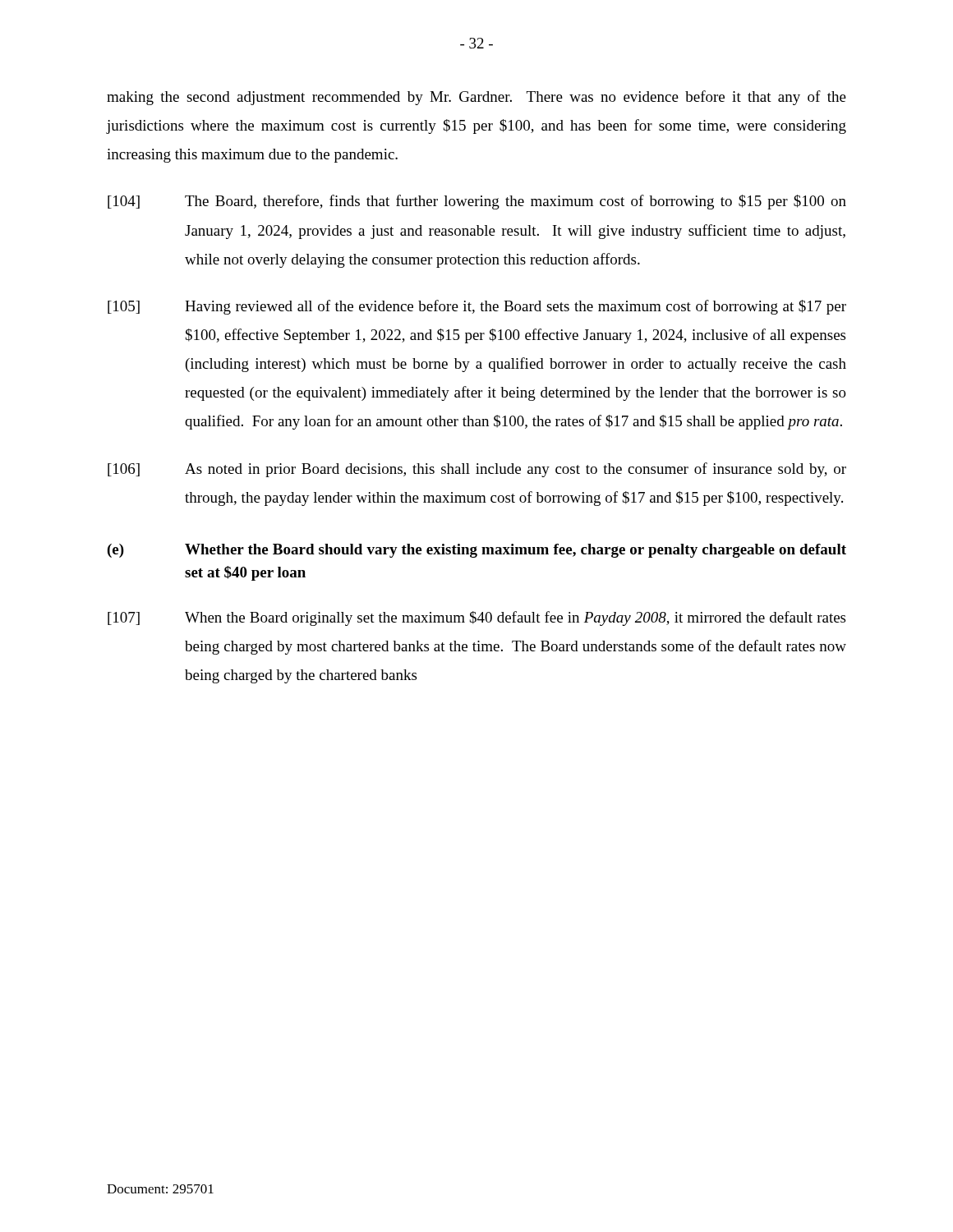Select the element starting "making the second adjustment recommended"

click(476, 125)
